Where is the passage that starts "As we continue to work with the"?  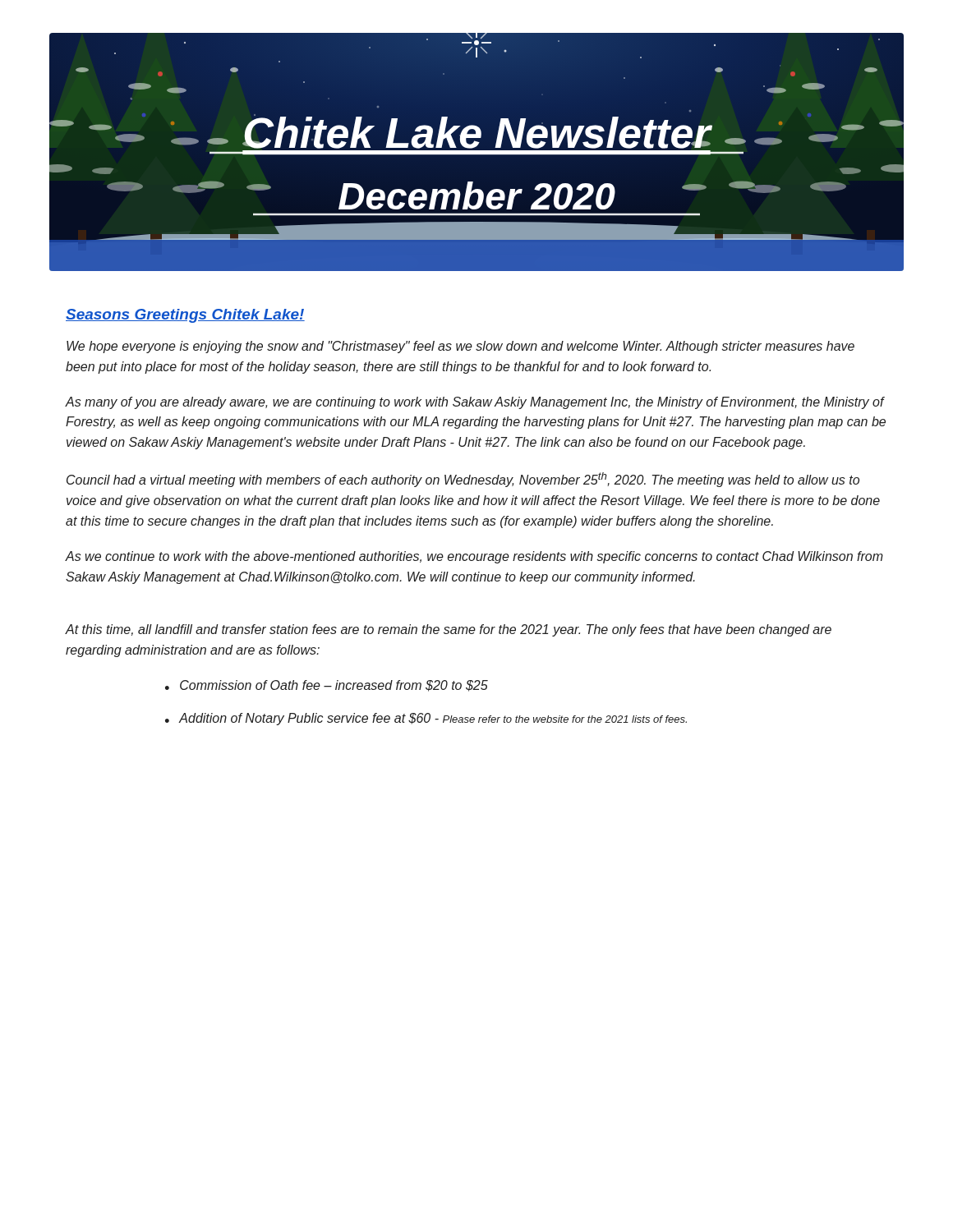click(474, 566)
